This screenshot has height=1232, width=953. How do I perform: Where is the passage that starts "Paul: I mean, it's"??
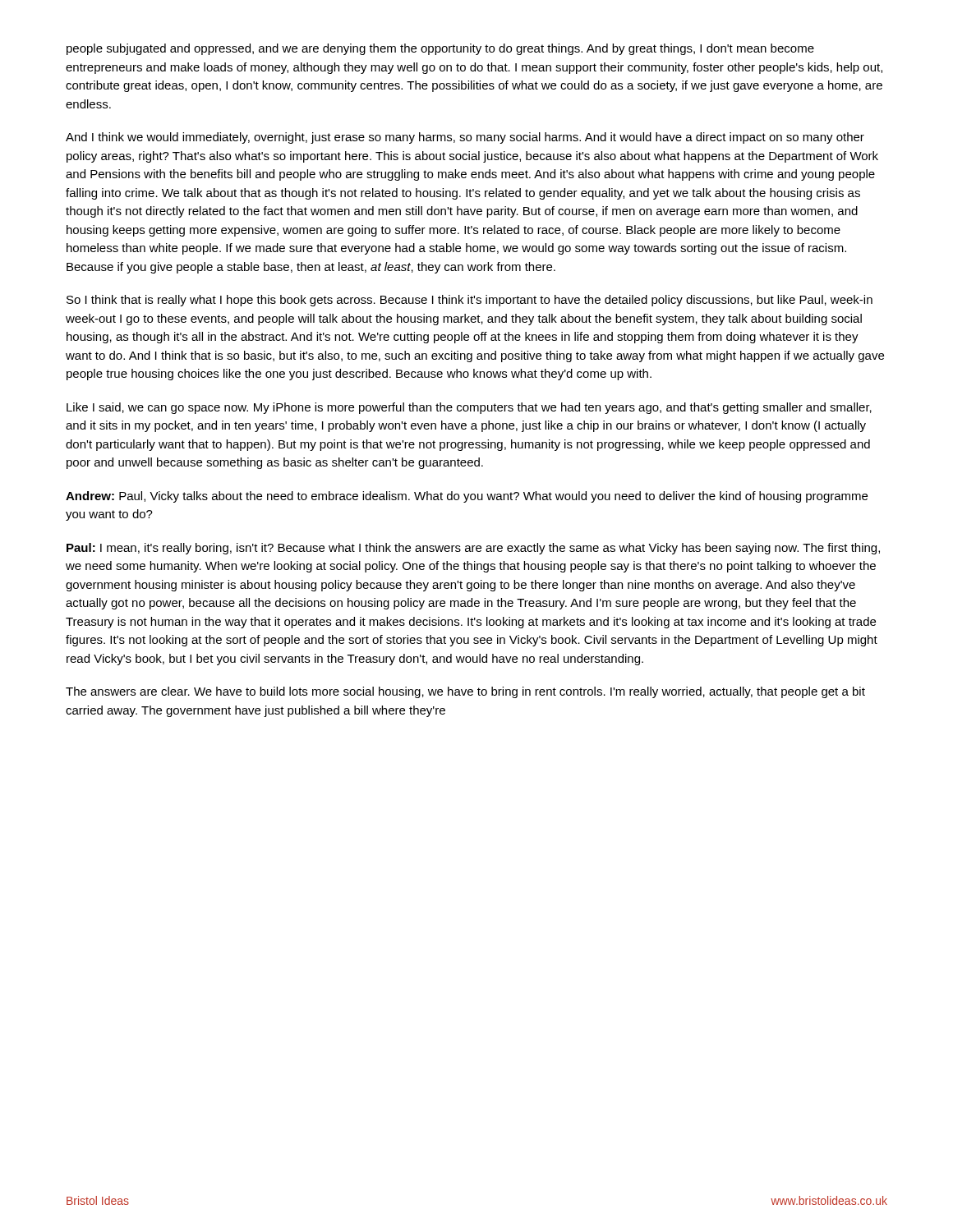473,602
